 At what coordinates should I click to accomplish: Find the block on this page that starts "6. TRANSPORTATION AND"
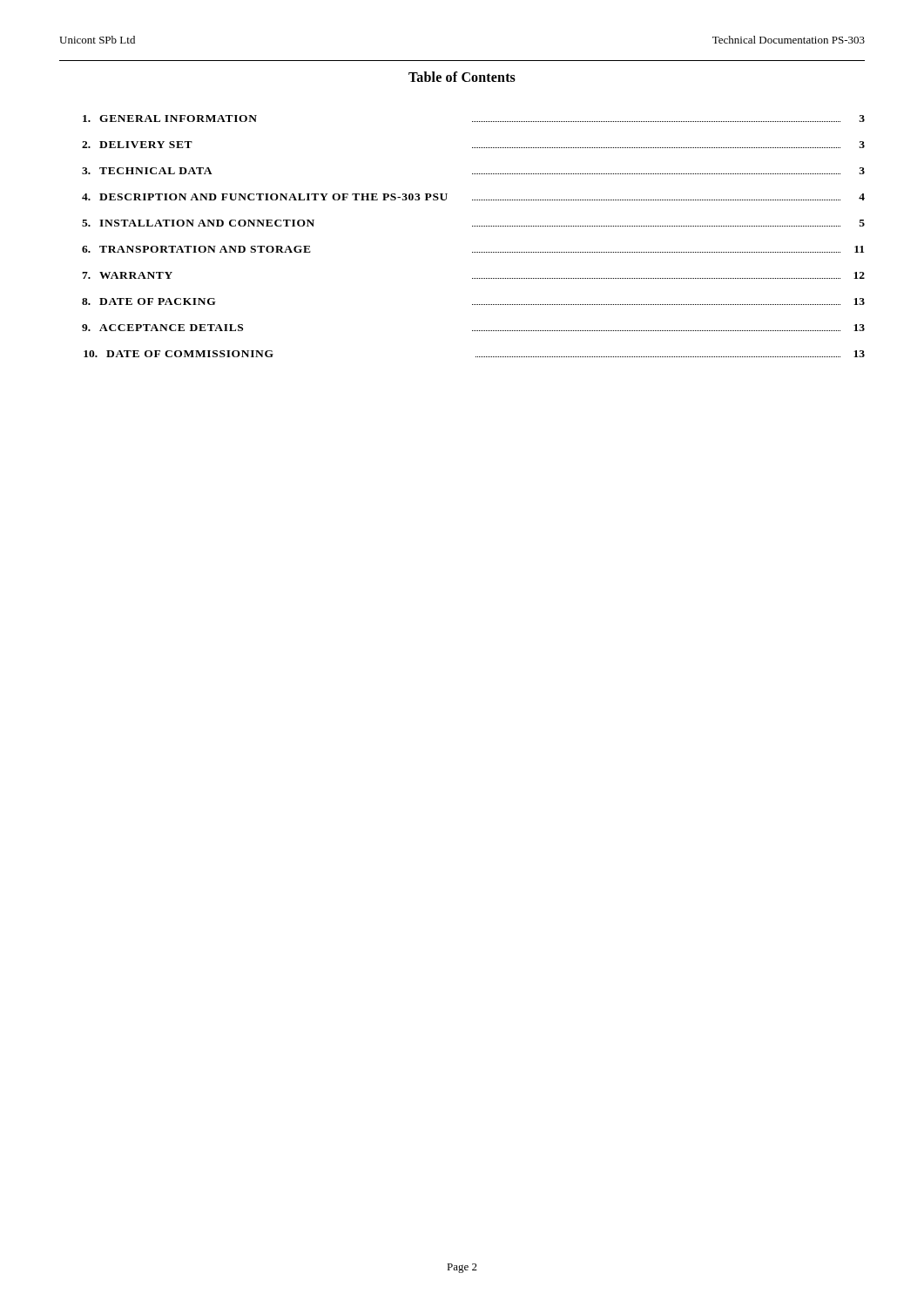click(x=462, y=249)
